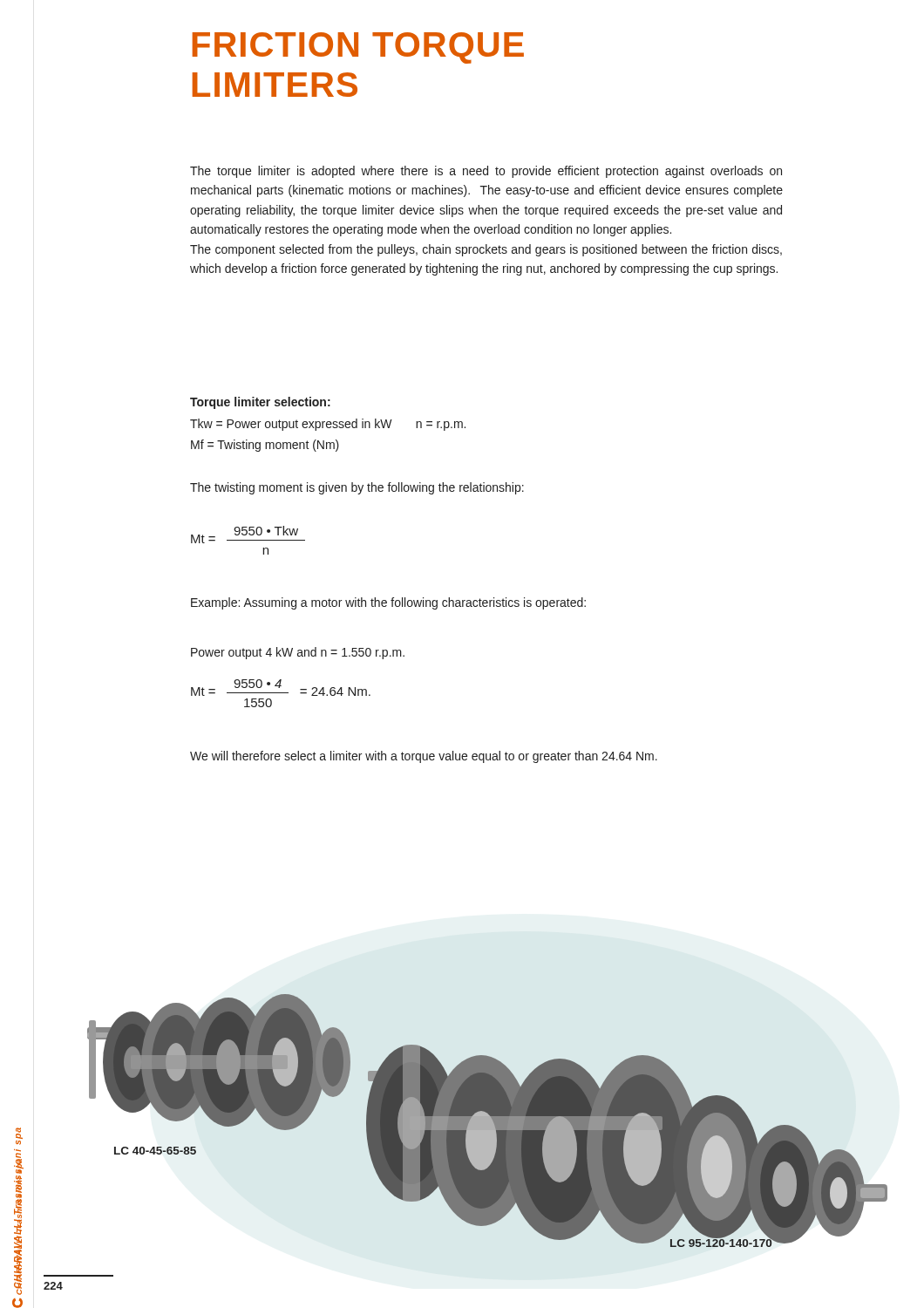Navigate to the text block starting "FRICTION TORQUELIMITERS"
Image resolution: width=924 pixels, height=1308 pixels.
[495, 65]
